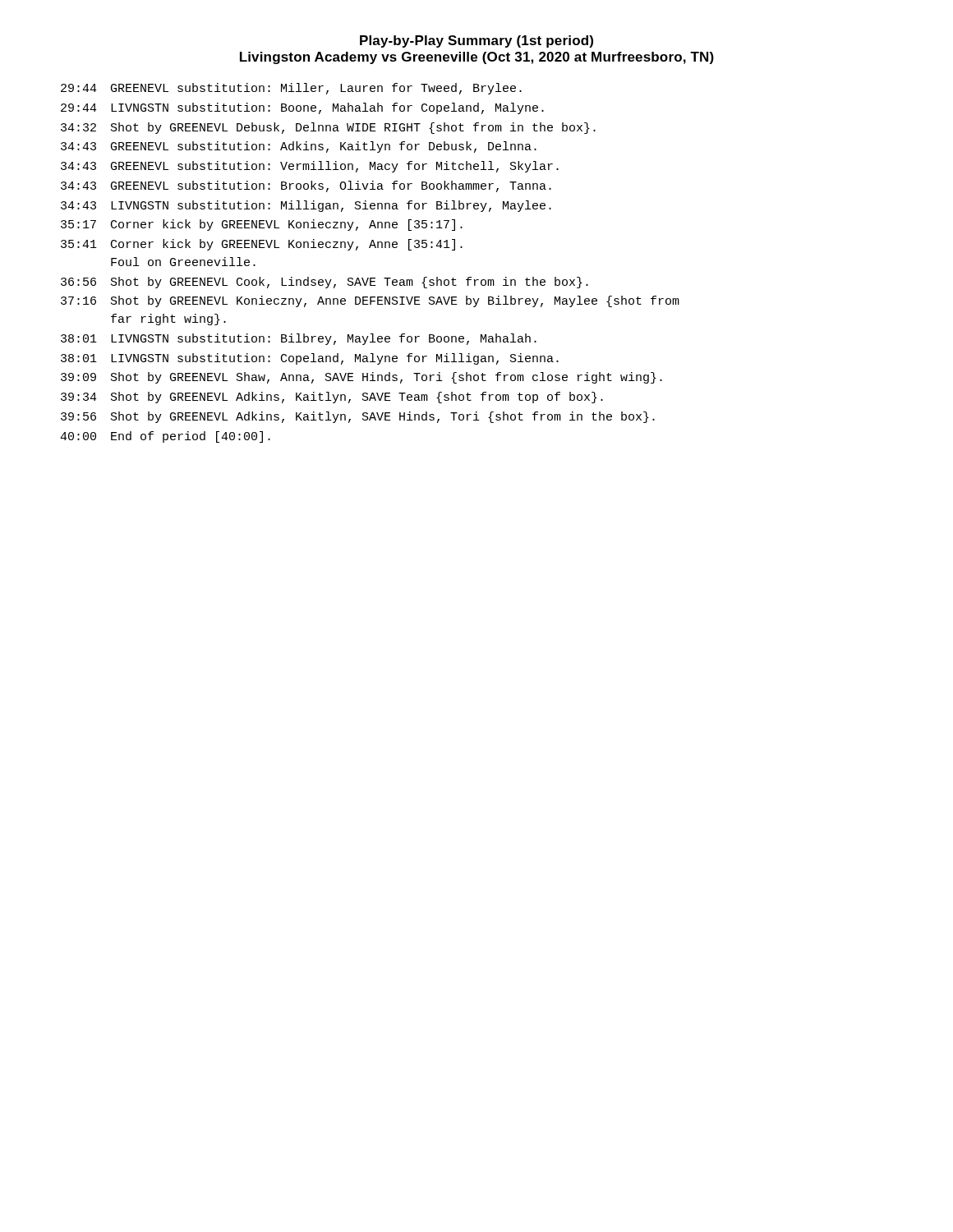Click on the title that reads "Play-by-Play Summary (1st period) Livingston"

(476, 49)
